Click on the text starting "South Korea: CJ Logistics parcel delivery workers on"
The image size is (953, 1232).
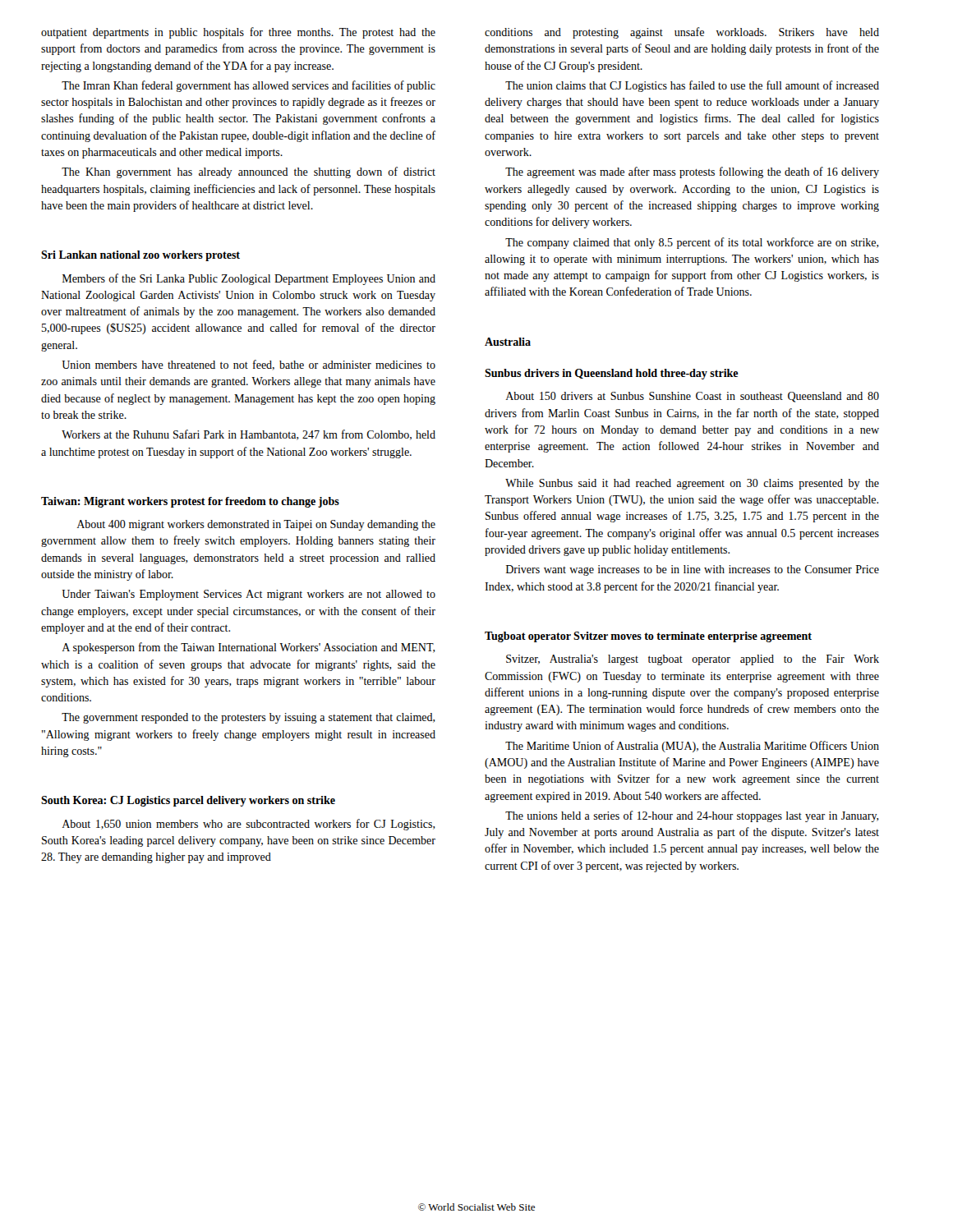pyautogui.click(x=188, y=801)
